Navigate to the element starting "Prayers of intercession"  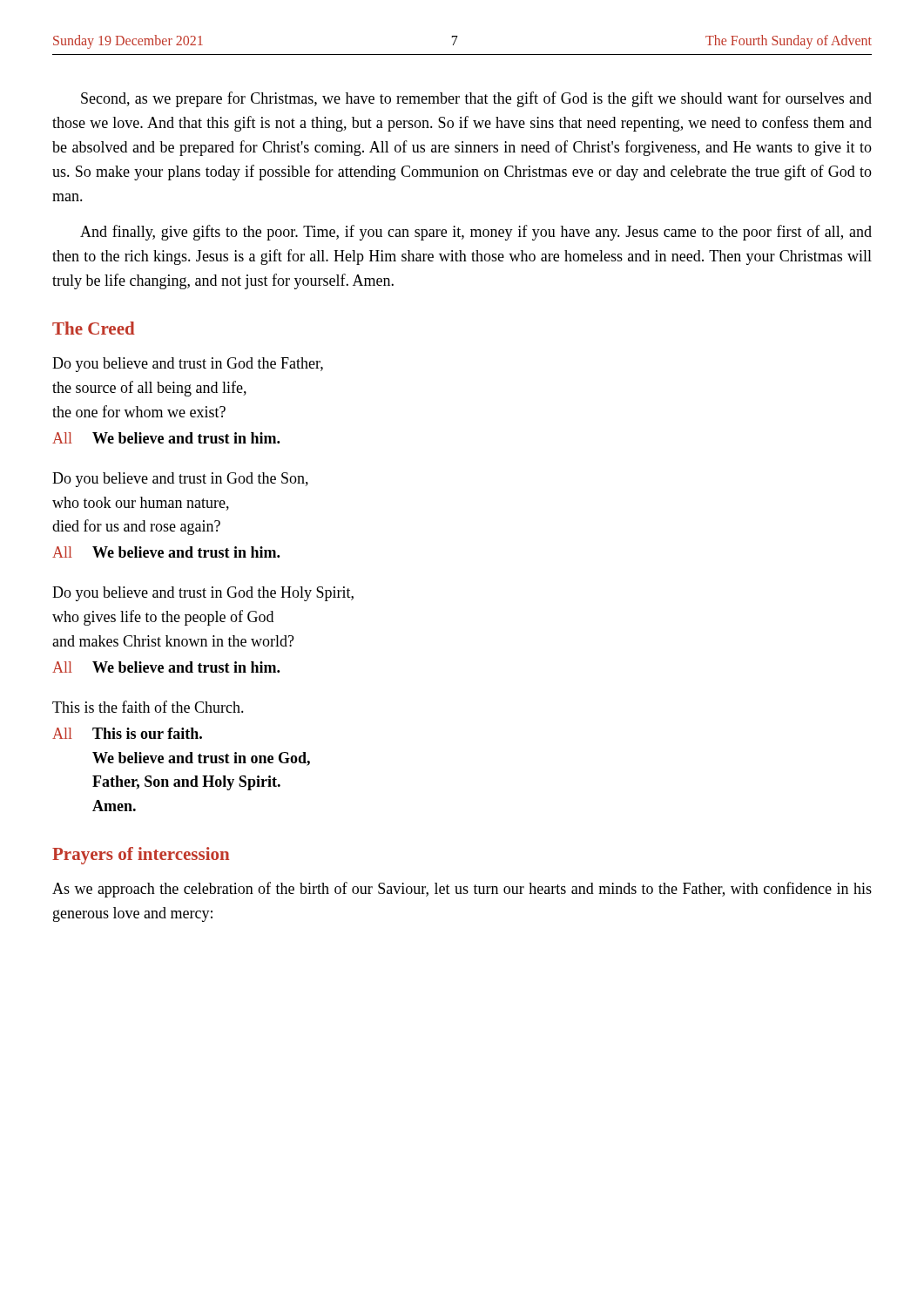(141, 854)
